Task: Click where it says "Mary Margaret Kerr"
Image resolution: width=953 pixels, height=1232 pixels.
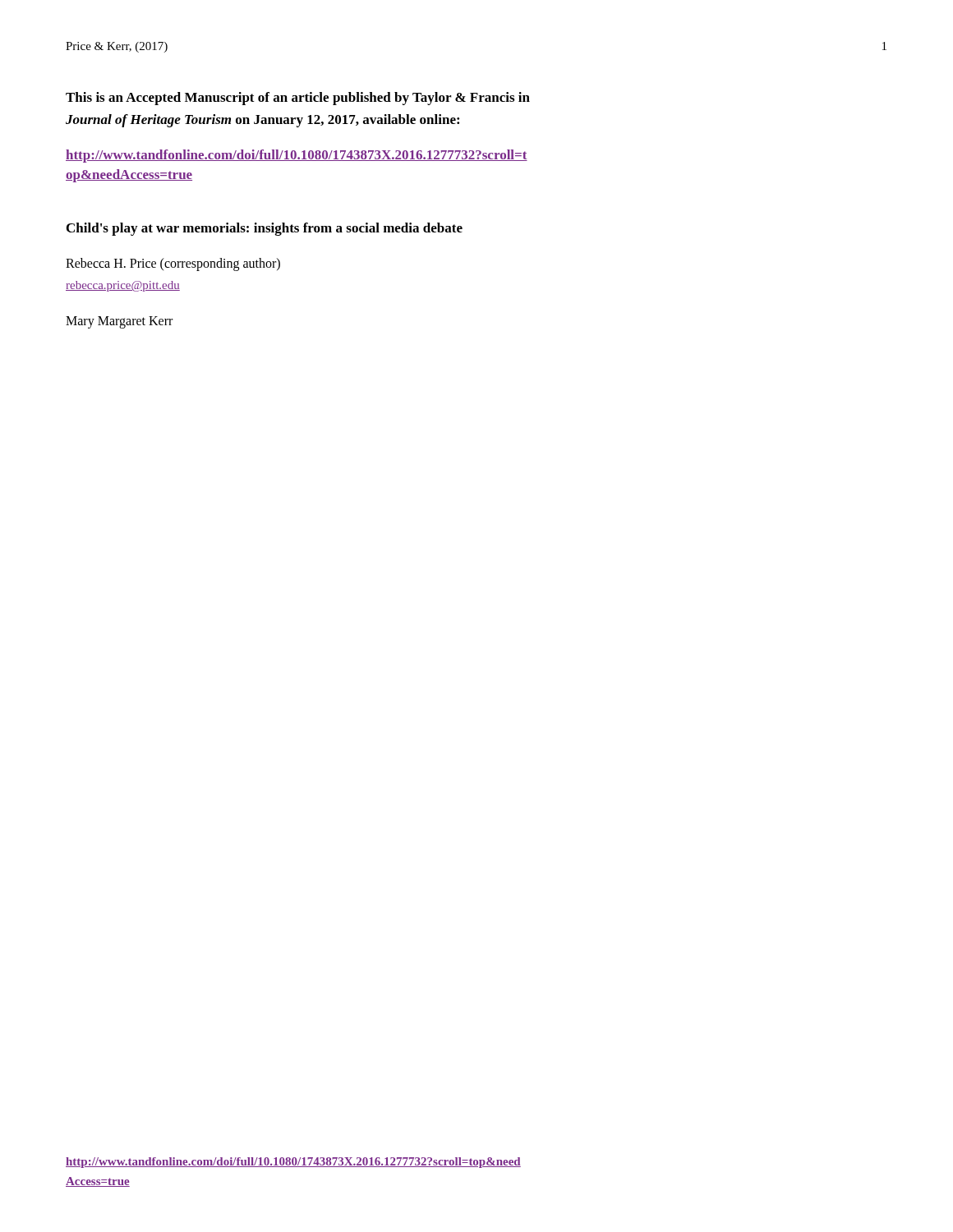Action: (119, 320)
